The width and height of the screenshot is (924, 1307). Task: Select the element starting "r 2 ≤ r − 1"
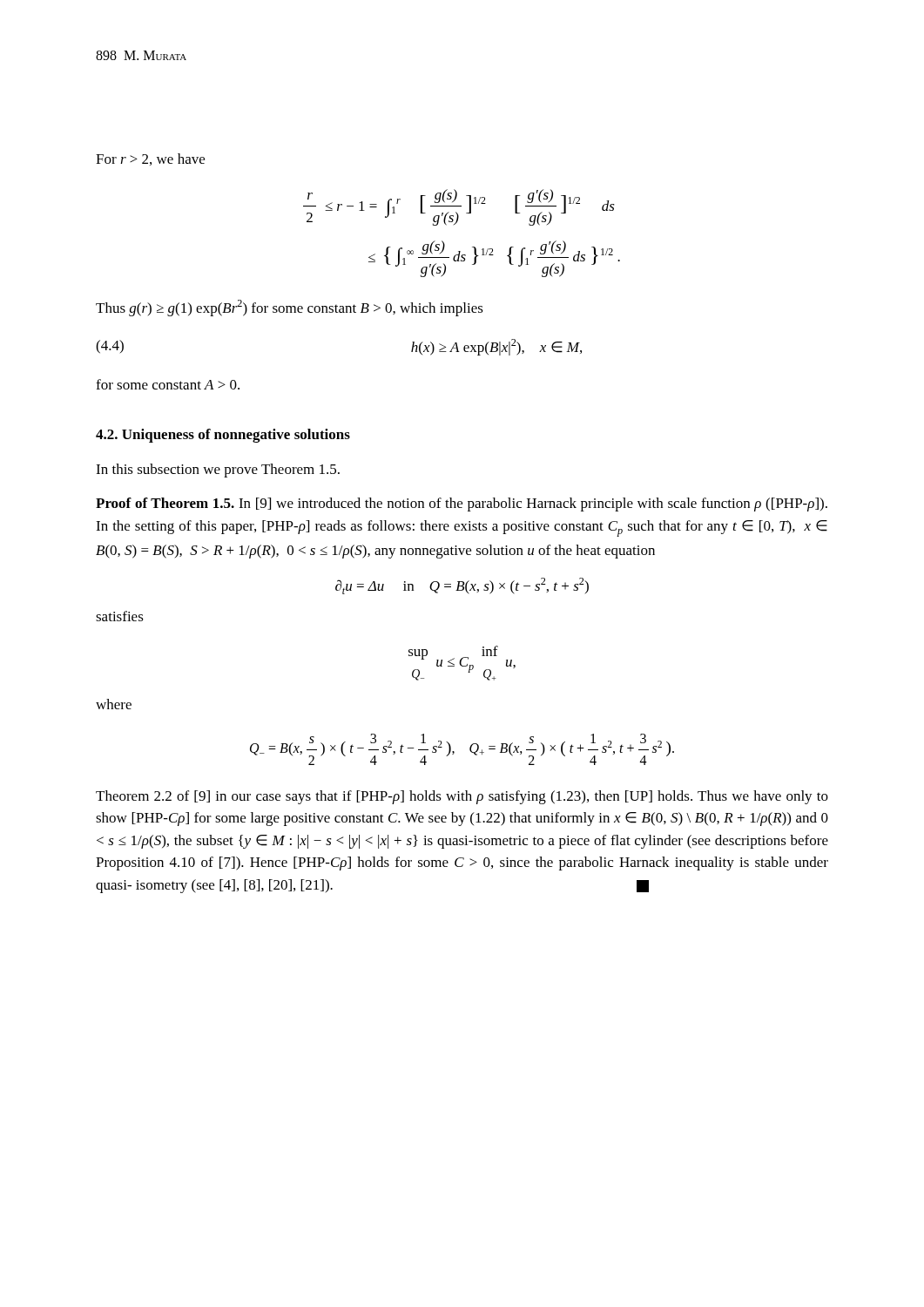pyautogui.click(x=462, y=232)
